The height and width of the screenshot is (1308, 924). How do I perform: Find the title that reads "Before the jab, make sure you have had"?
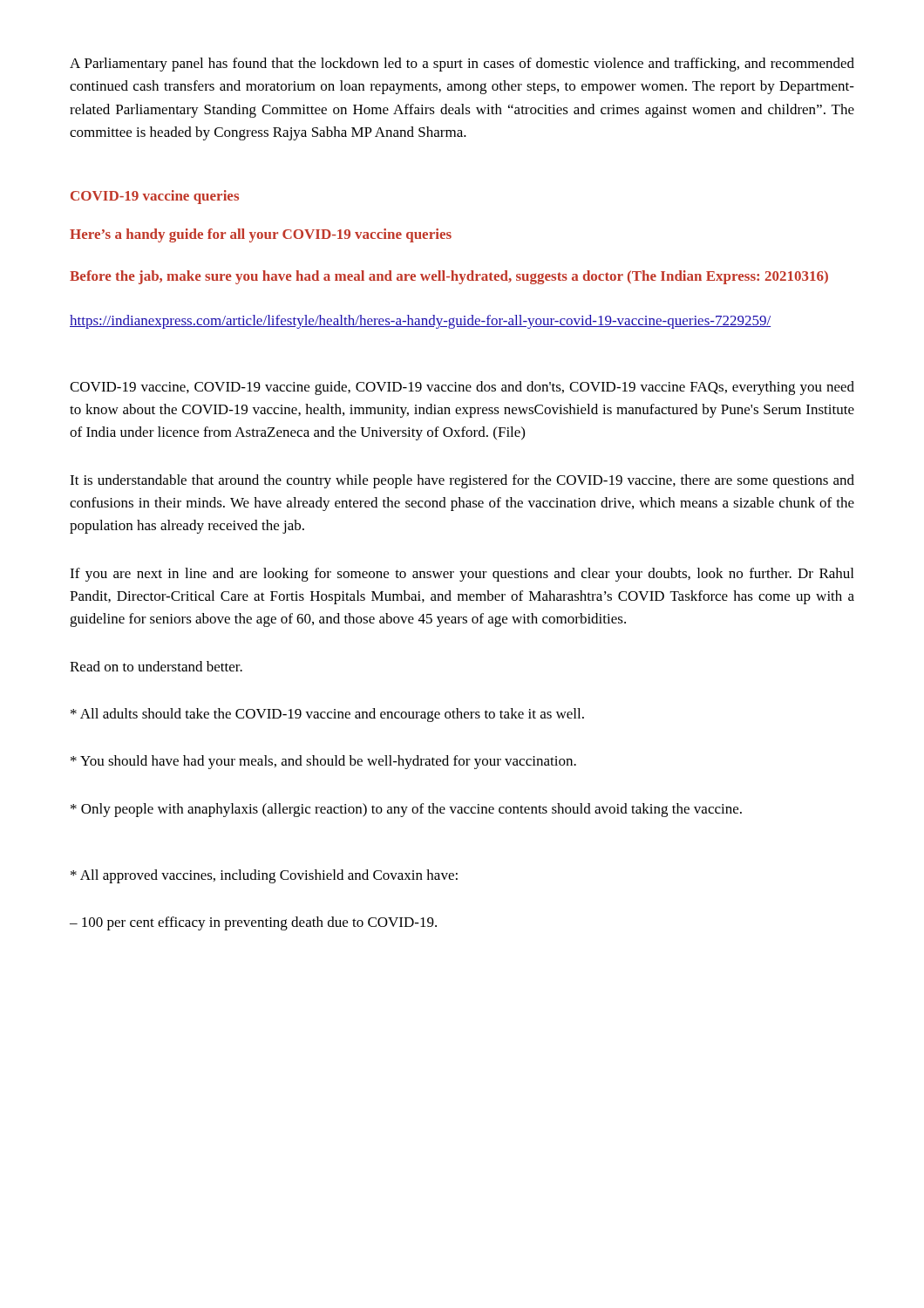pyautogui.click(x=449, y=276)
